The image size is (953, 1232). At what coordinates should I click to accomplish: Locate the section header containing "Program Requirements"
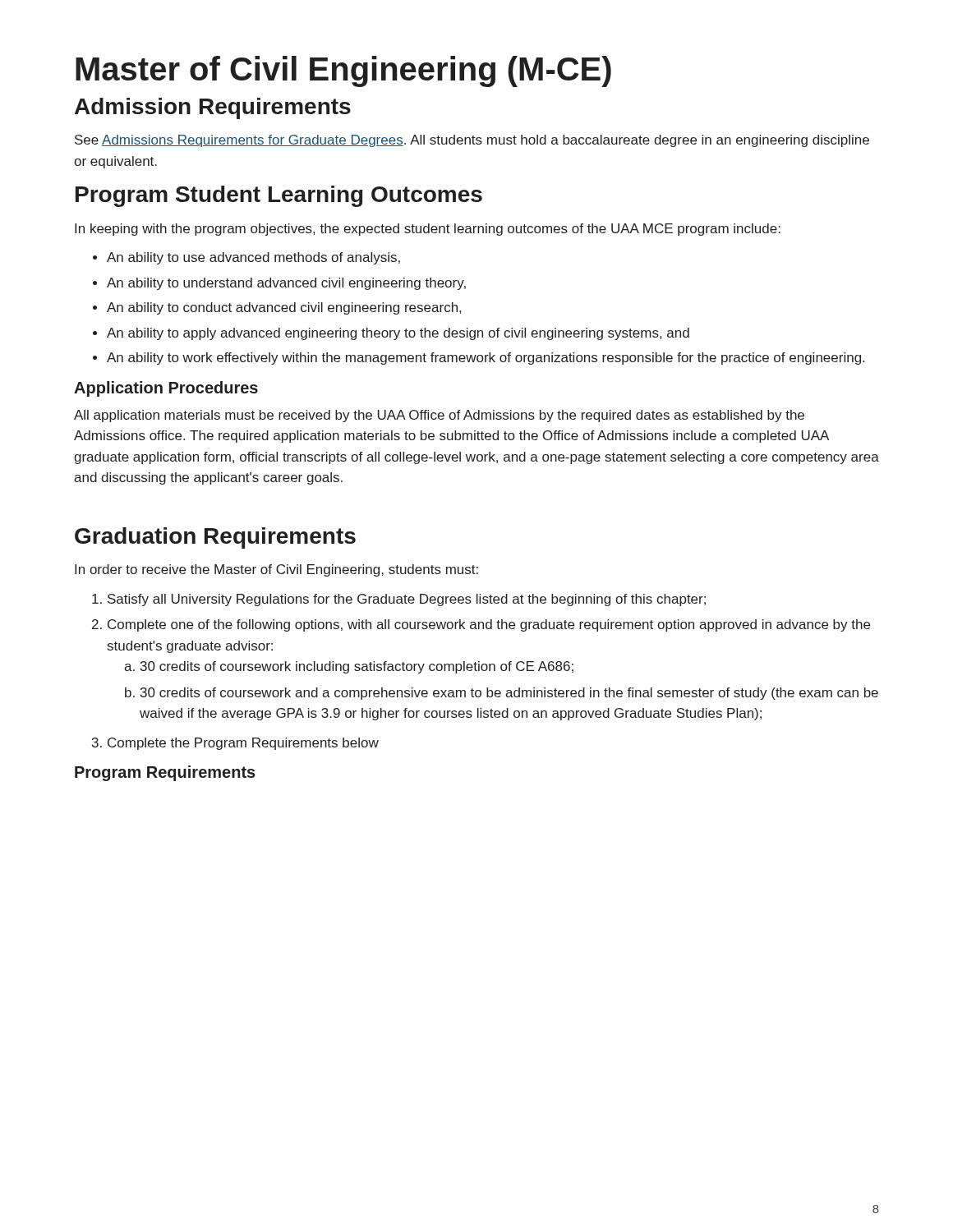[165, 773]
